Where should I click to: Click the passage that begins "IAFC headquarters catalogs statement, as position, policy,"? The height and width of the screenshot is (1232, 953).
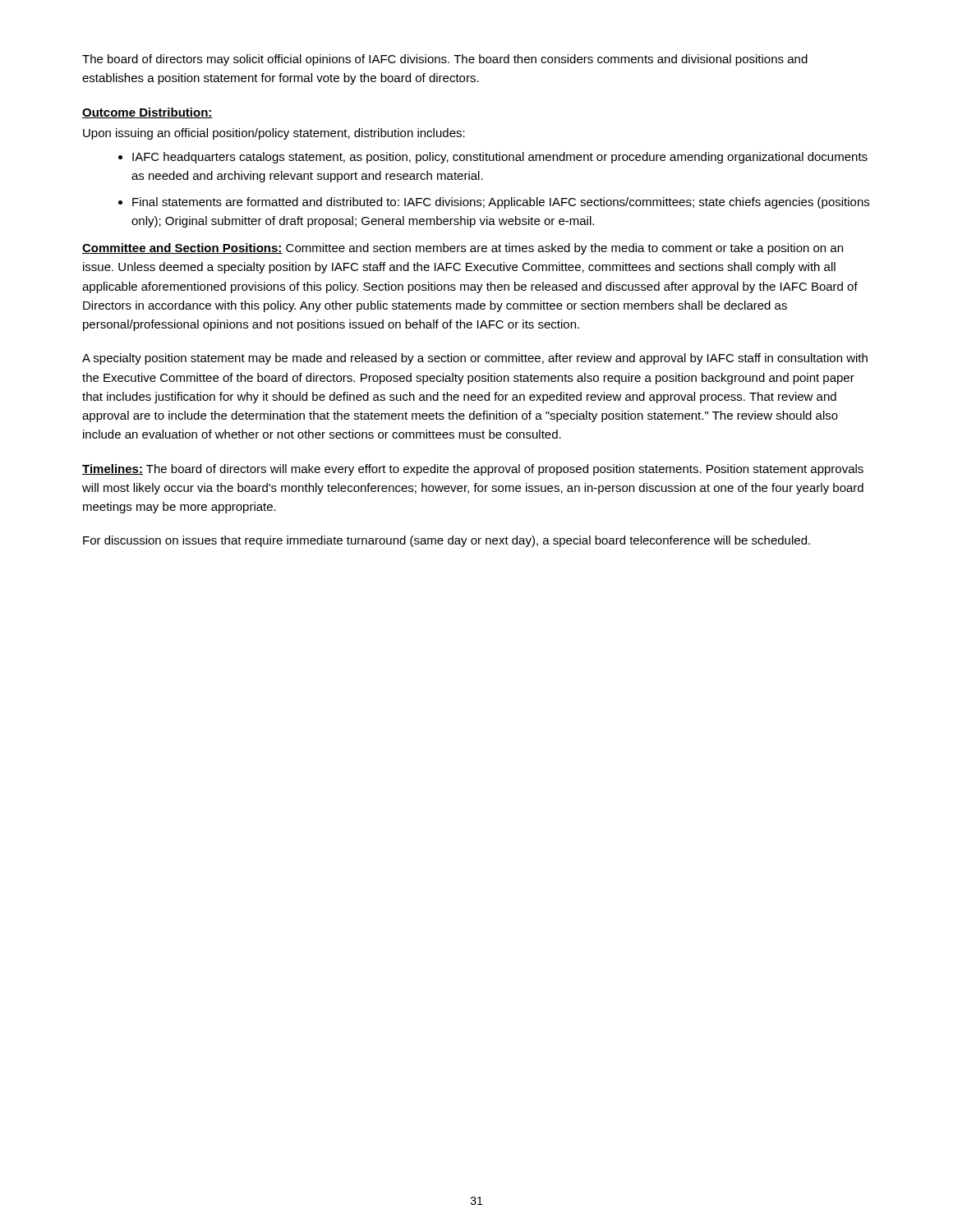(x=500, y=166)
